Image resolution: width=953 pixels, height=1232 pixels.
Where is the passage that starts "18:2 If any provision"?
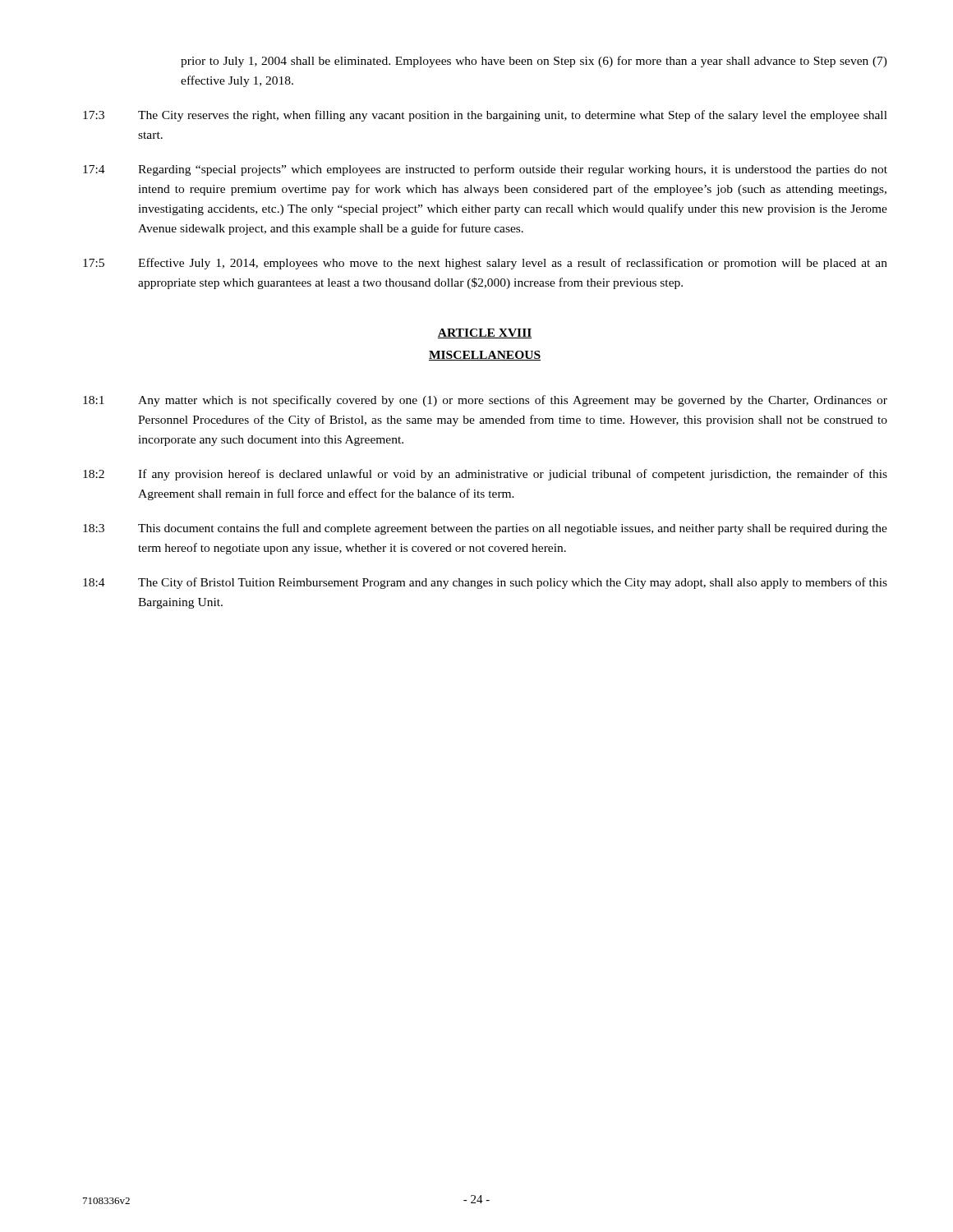click(x=485, y=484)
